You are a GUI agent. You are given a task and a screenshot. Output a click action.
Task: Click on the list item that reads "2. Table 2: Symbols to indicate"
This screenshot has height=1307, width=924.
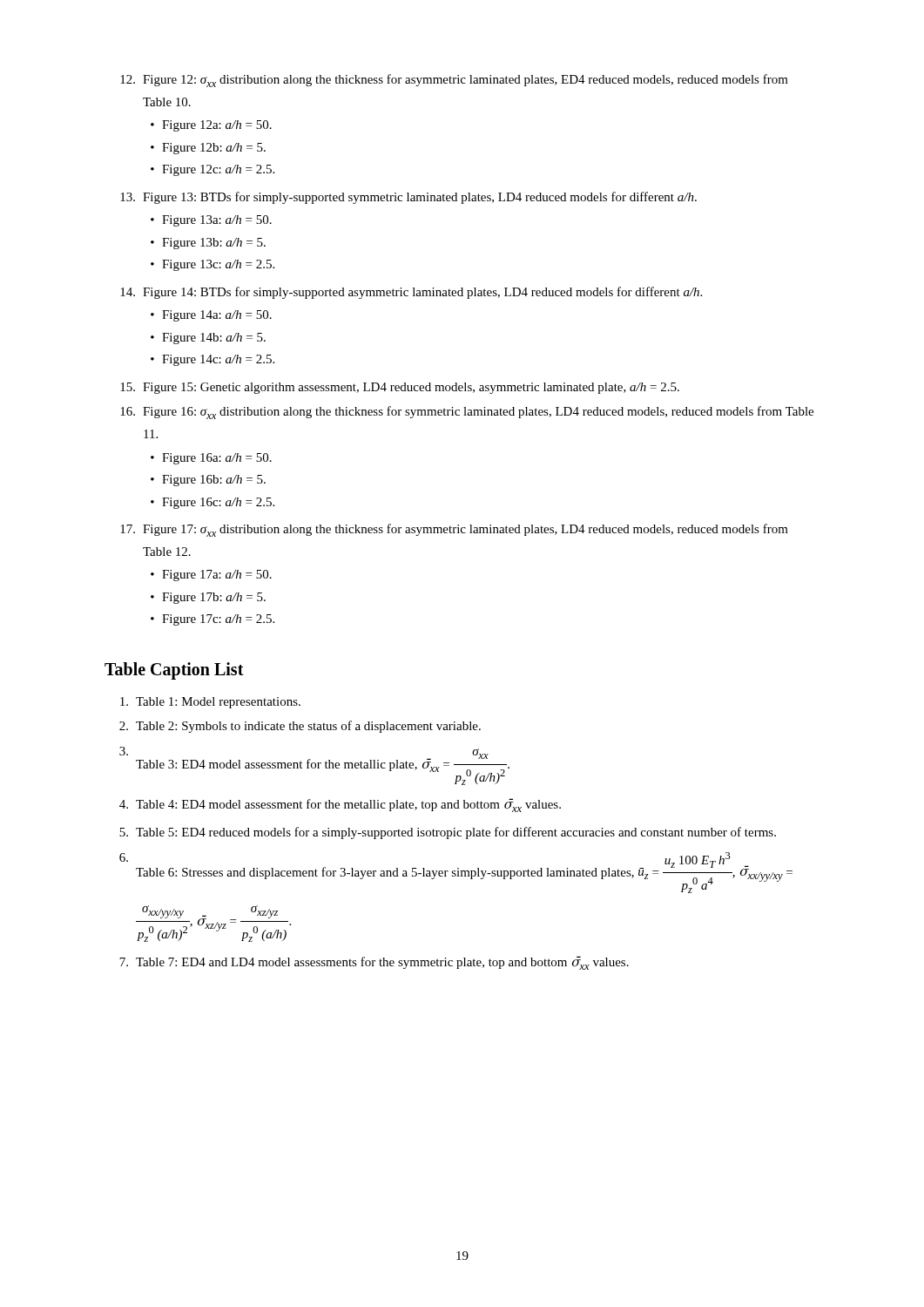pyautogui.click(x=462, y=726)
